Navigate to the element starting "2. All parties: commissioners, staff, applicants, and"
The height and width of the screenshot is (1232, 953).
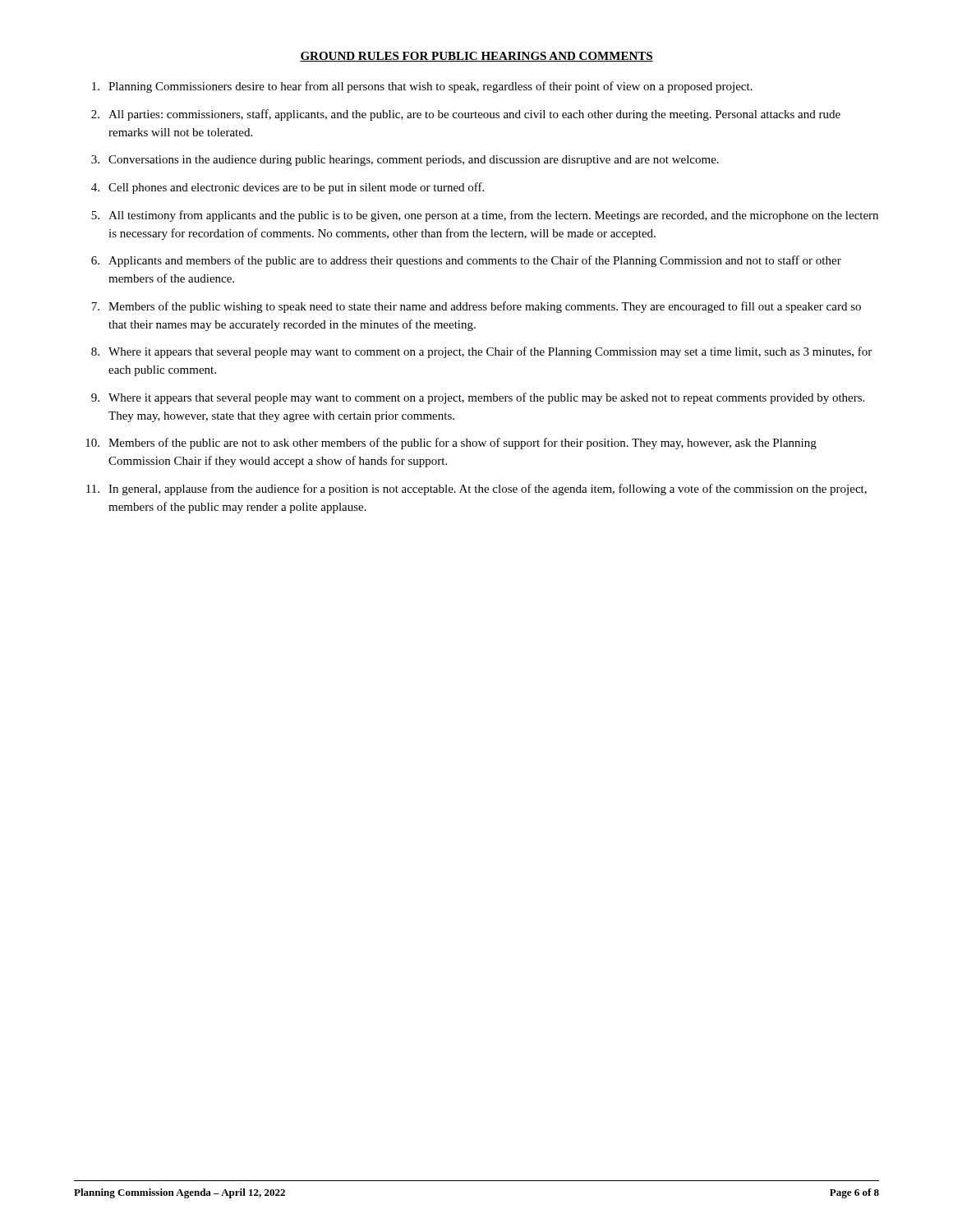(x=476, y=124)
